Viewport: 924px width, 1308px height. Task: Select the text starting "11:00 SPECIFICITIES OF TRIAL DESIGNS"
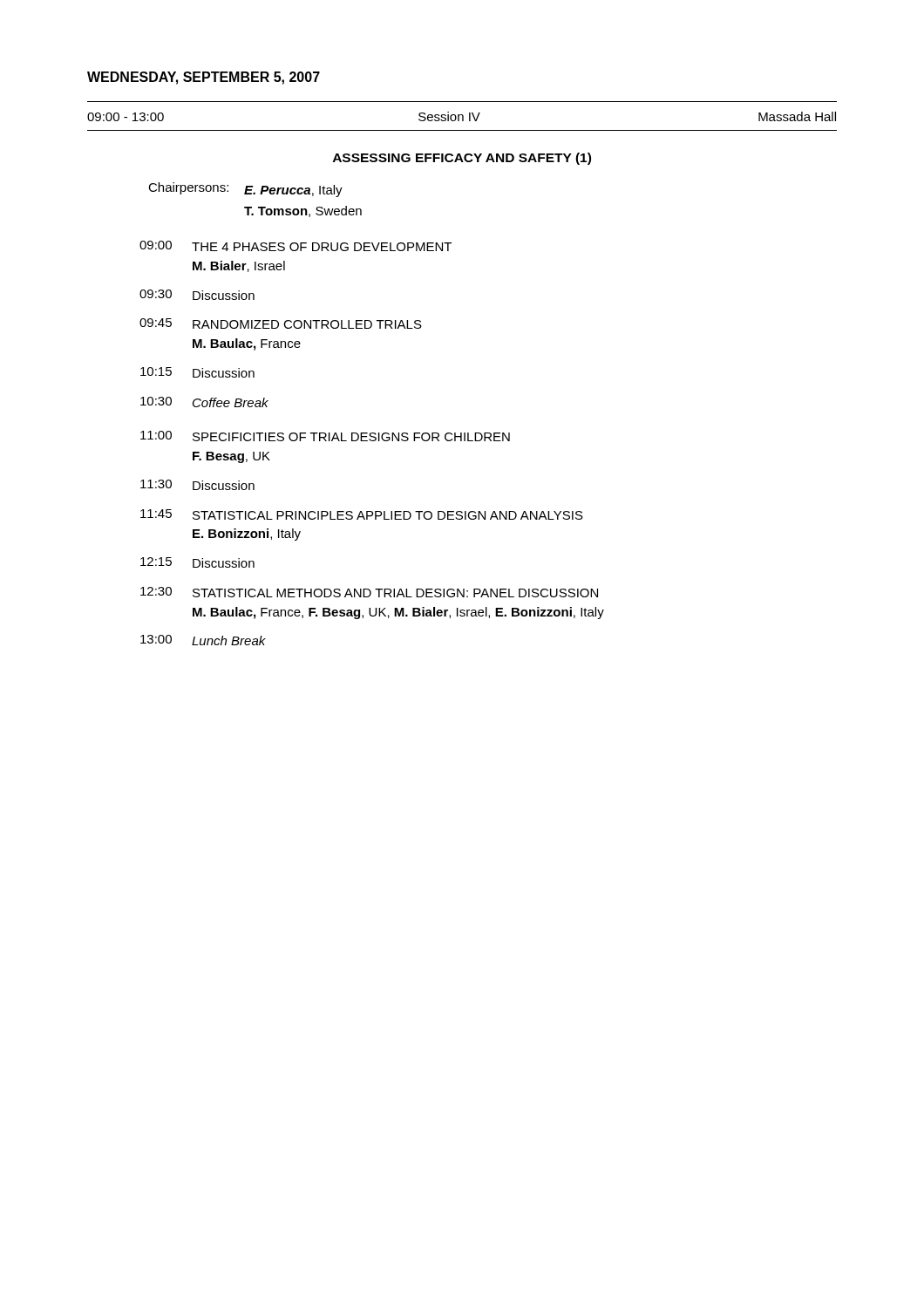(x=488, y=446)
